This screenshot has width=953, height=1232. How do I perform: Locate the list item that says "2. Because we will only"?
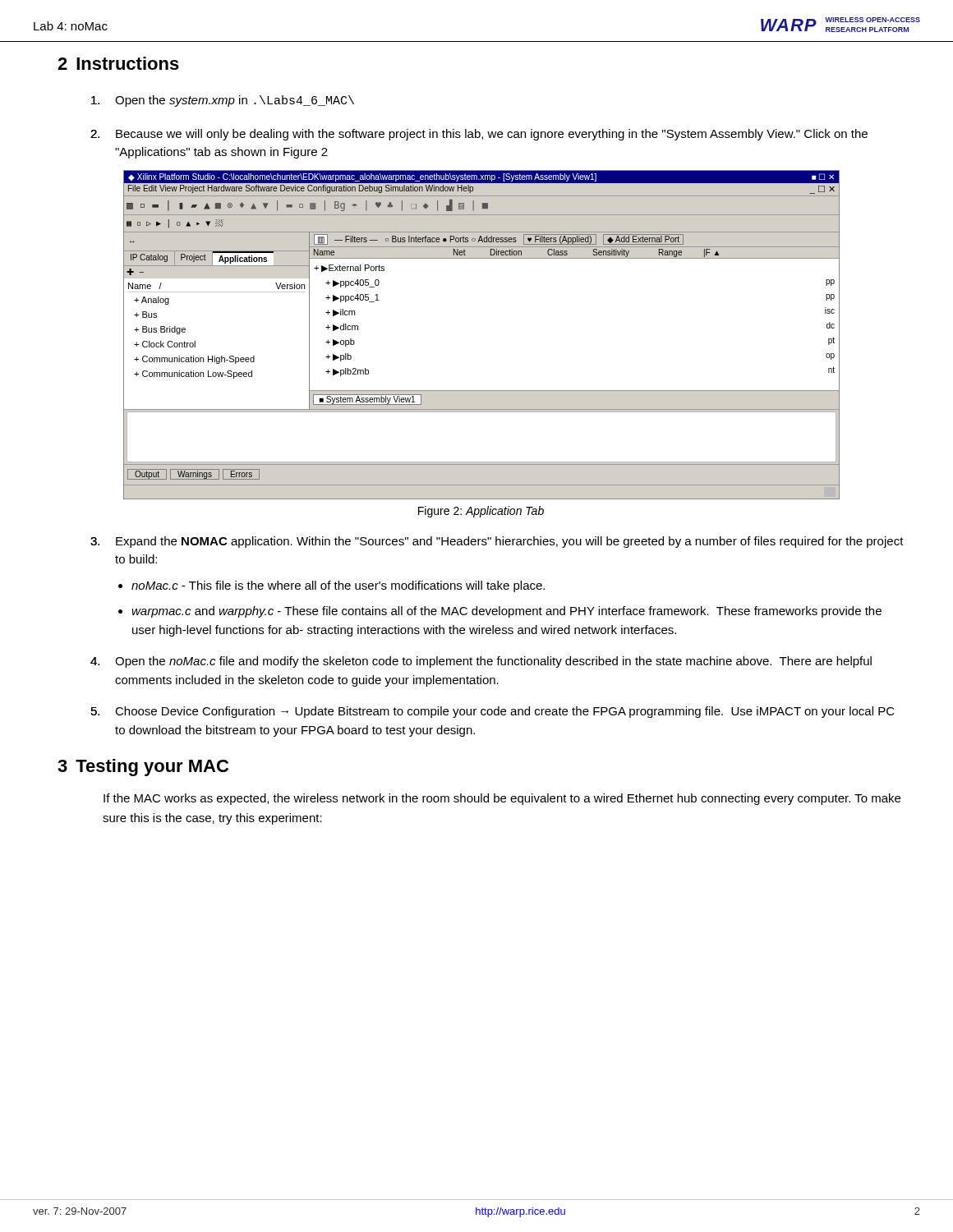[492, 141]
